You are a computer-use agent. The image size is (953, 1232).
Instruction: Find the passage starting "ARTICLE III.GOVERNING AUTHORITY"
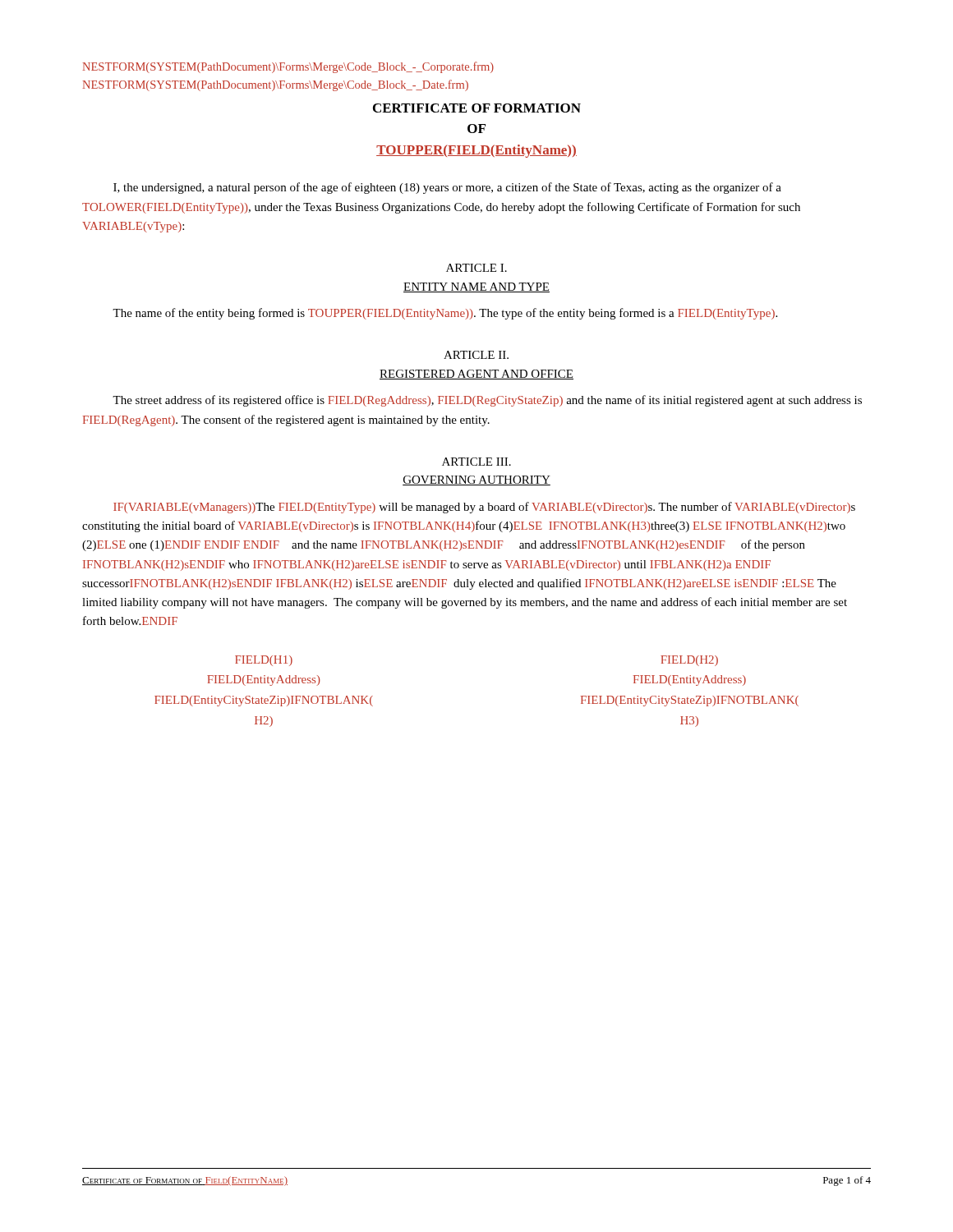coord(476,471)
